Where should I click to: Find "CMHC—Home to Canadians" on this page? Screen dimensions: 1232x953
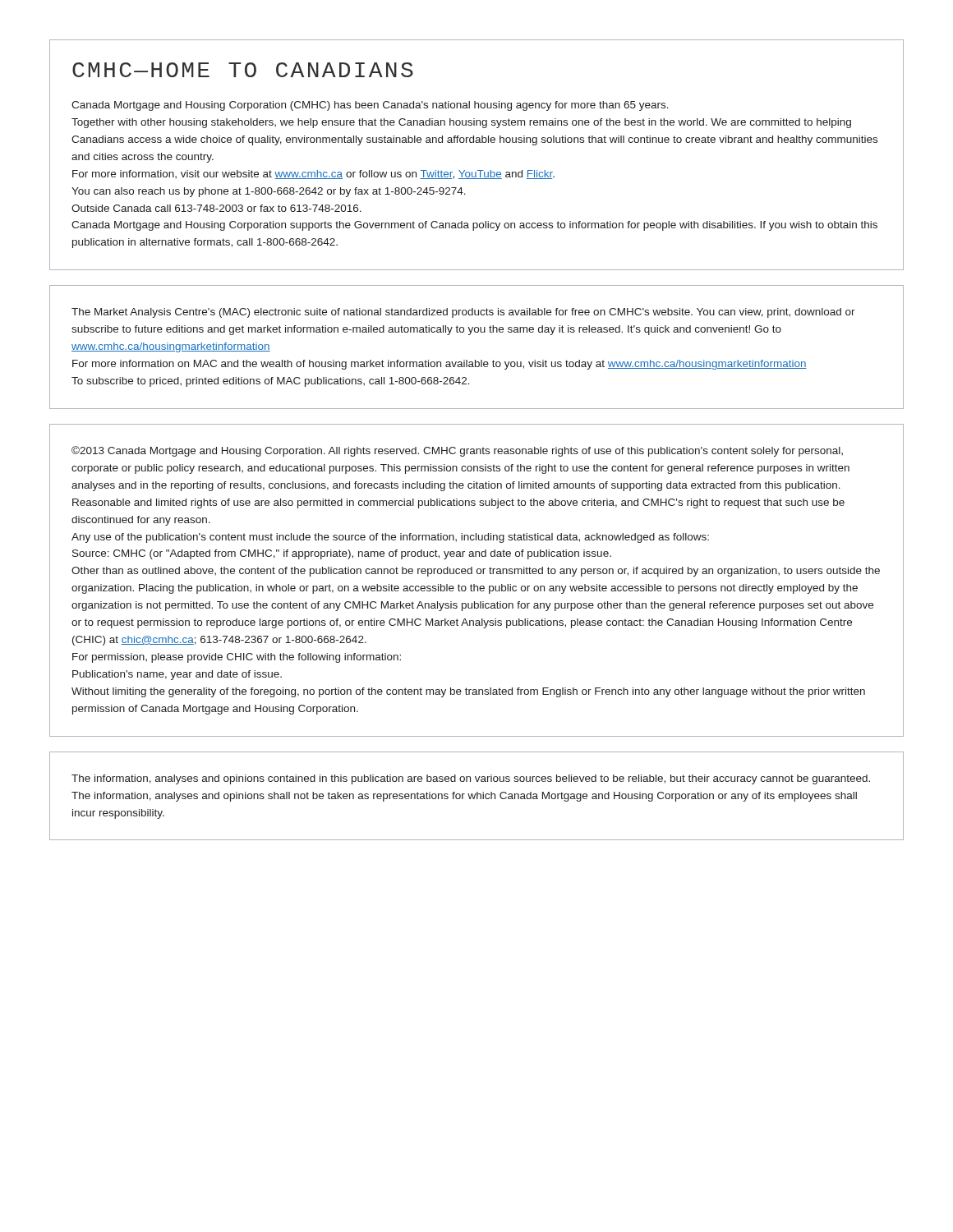point(243,70)
